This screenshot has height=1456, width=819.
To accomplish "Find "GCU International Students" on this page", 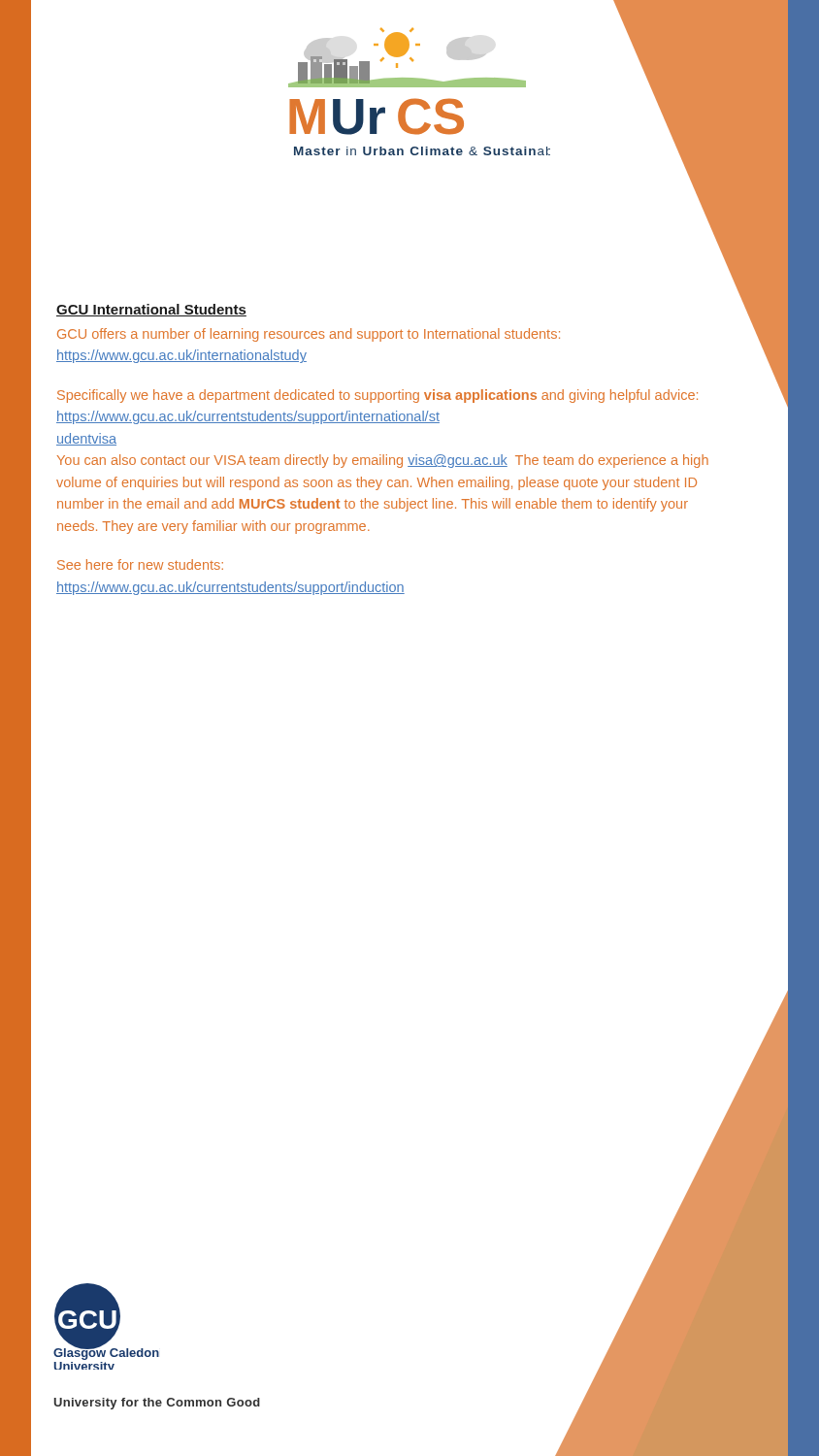I will (151, 309).
